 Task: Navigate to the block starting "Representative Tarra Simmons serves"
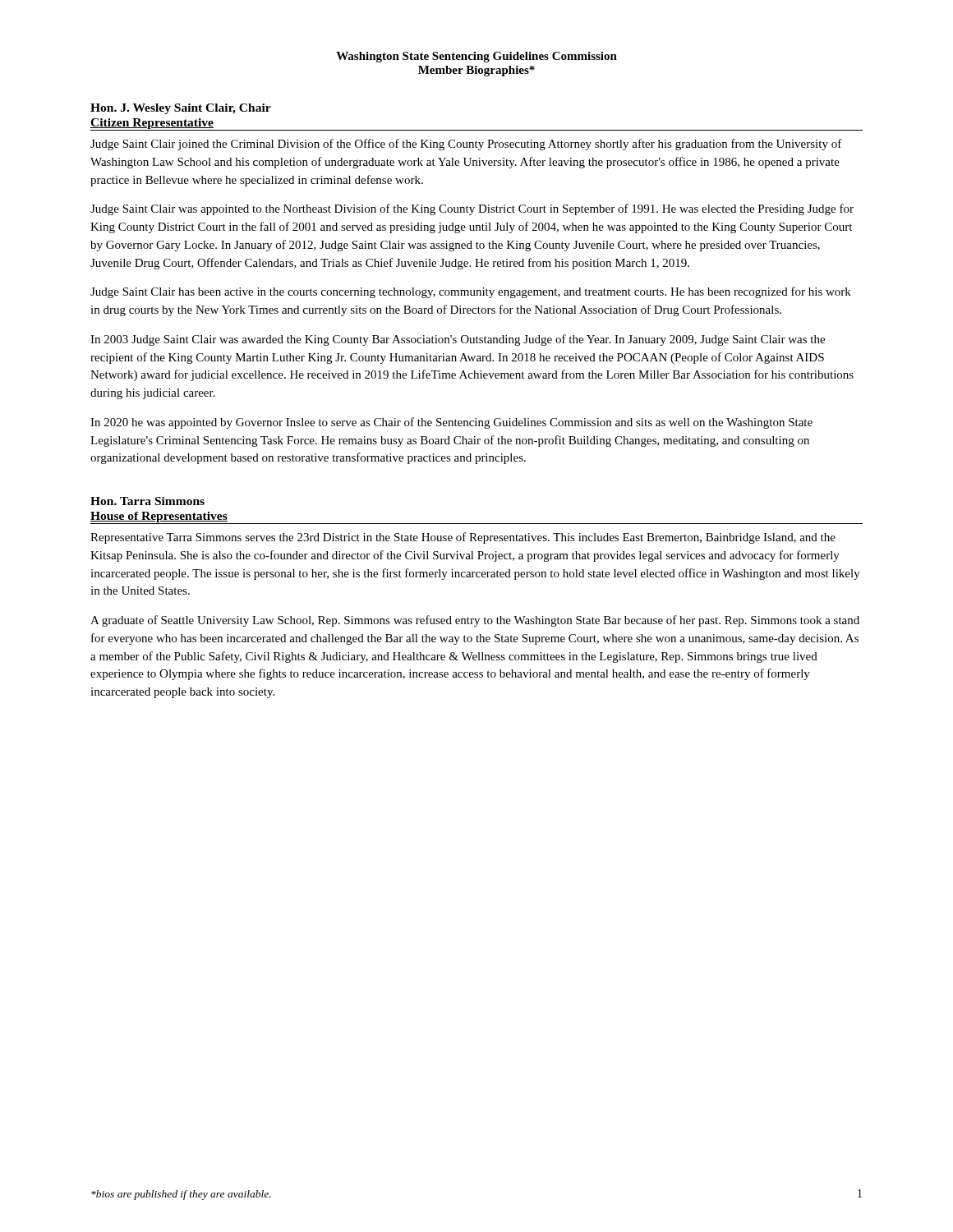click(475, 564)
